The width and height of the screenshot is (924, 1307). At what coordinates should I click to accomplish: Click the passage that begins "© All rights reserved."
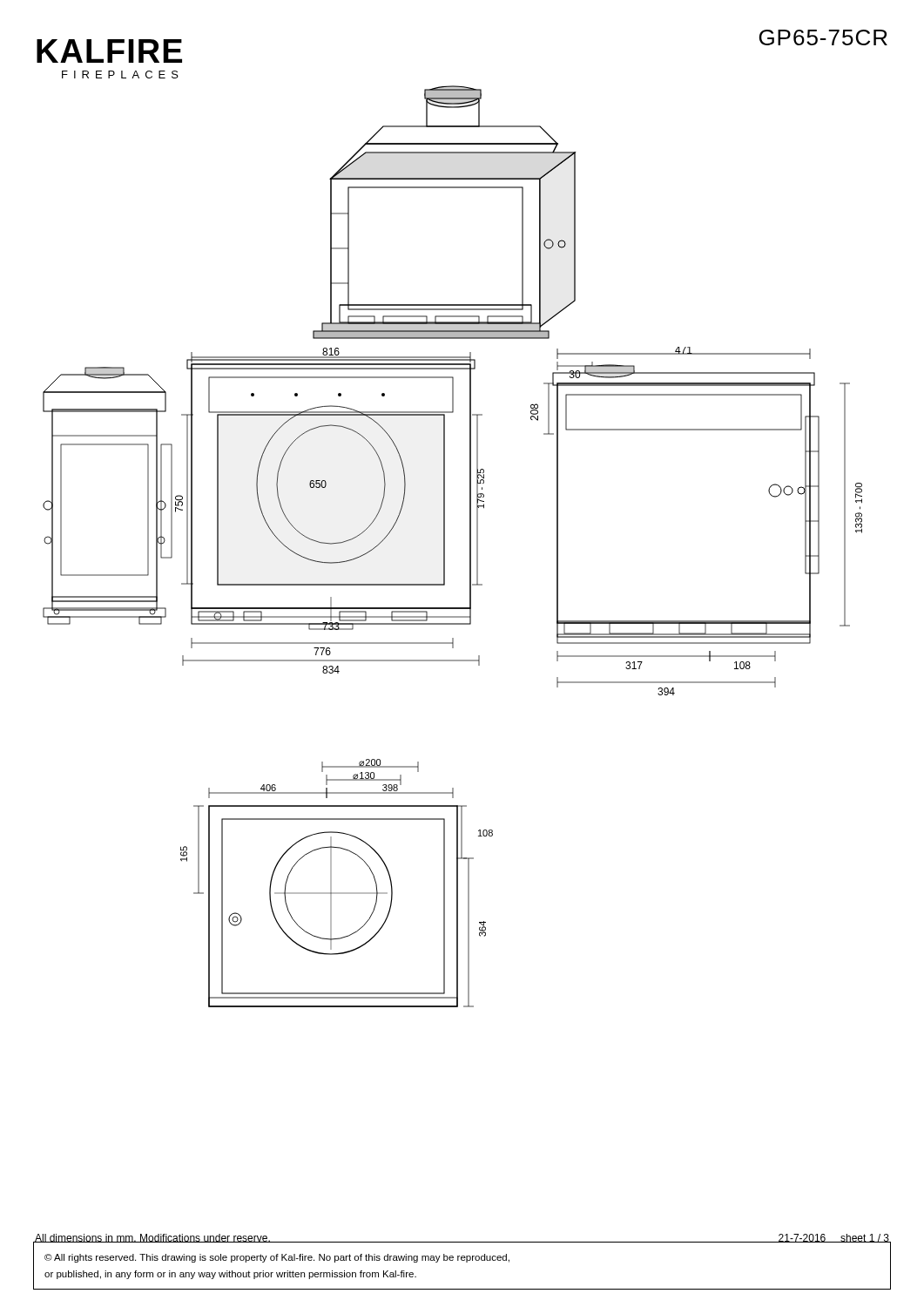tap(277, 1266)
